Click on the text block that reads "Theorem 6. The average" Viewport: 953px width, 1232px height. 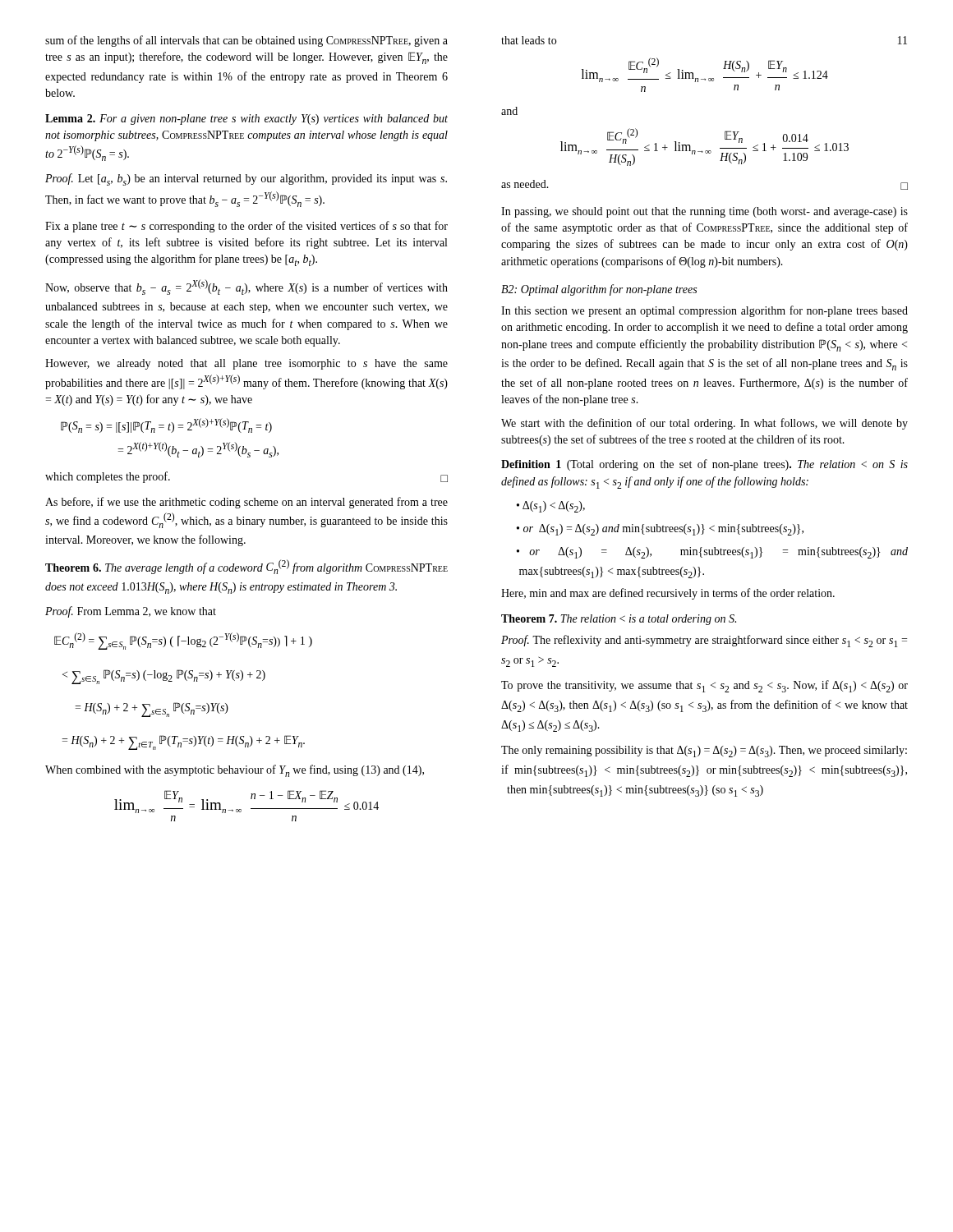point(246,578)
